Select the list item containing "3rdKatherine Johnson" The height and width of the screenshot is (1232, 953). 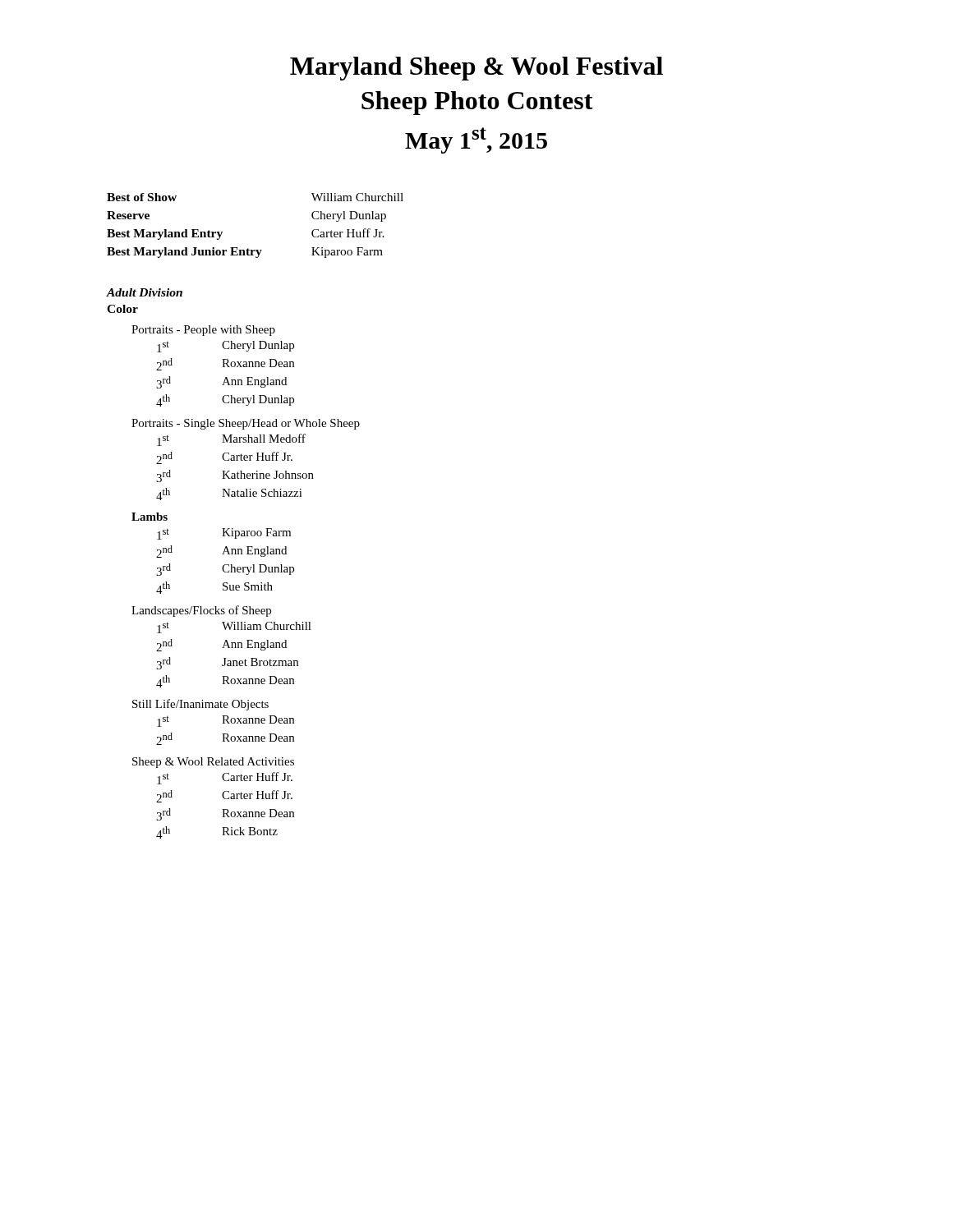(235, 476)
